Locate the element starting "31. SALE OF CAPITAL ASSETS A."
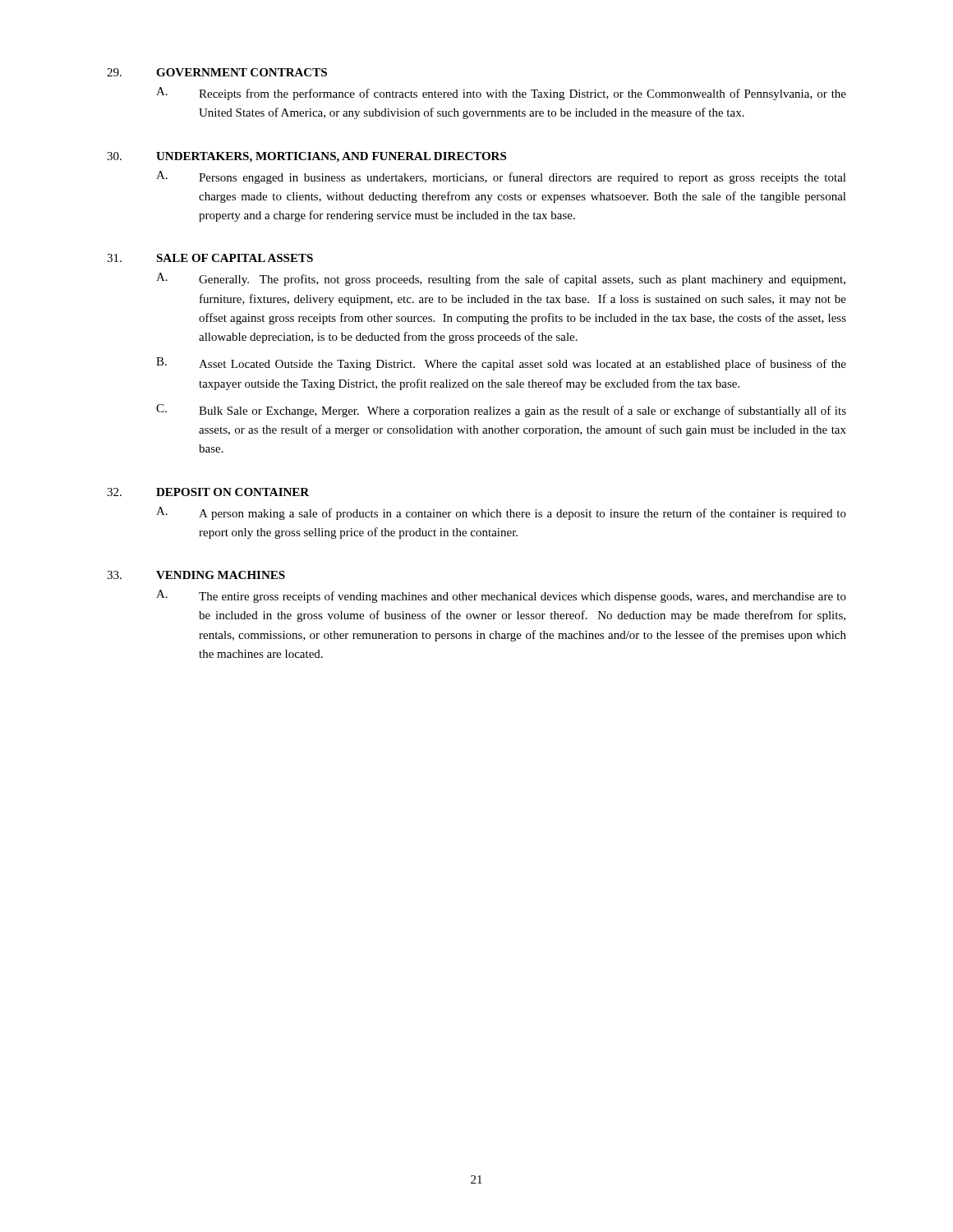This screenshot has height=1232, width=953. point(476,359)
